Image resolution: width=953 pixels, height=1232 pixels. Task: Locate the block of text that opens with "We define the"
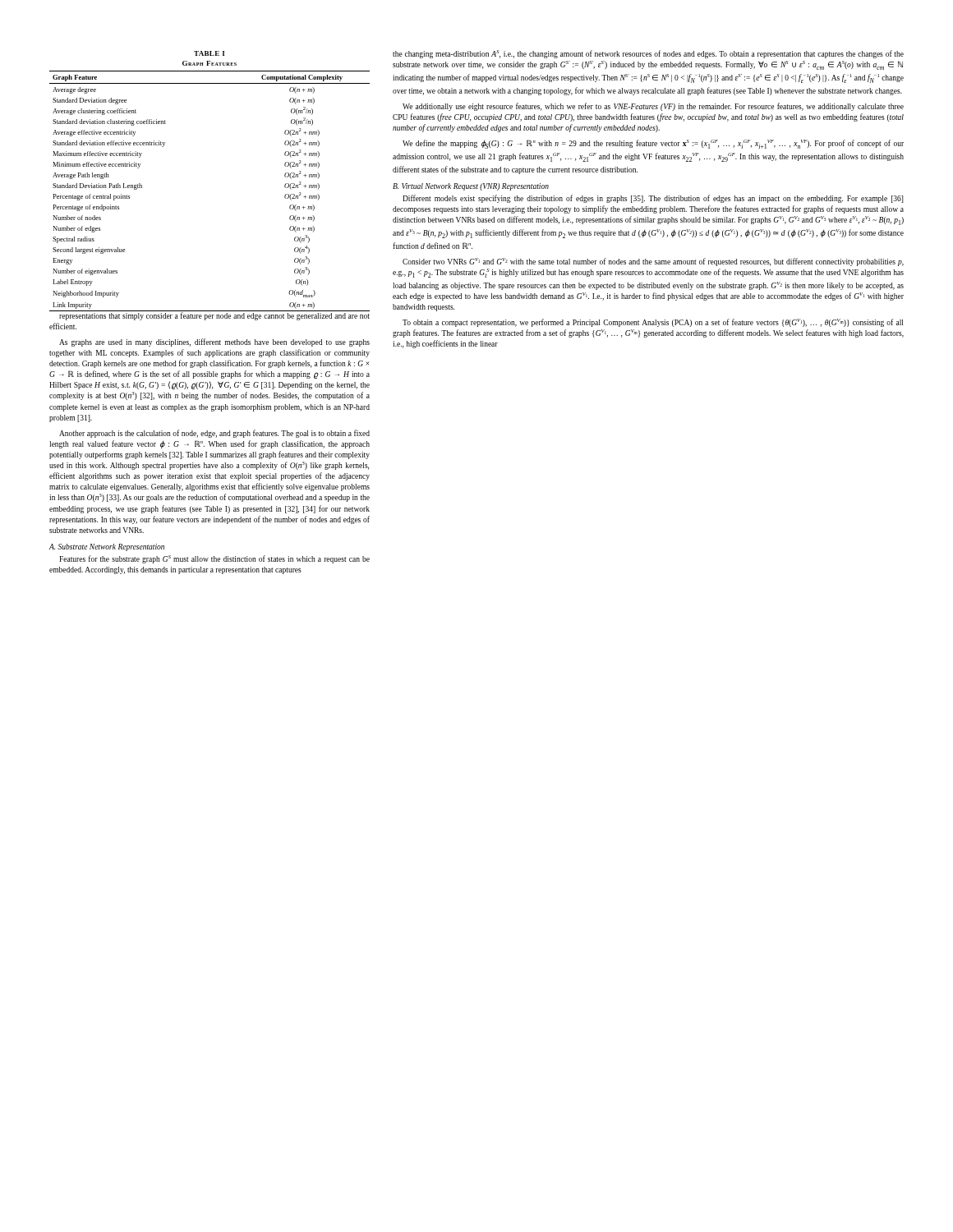tap(648, 156)
